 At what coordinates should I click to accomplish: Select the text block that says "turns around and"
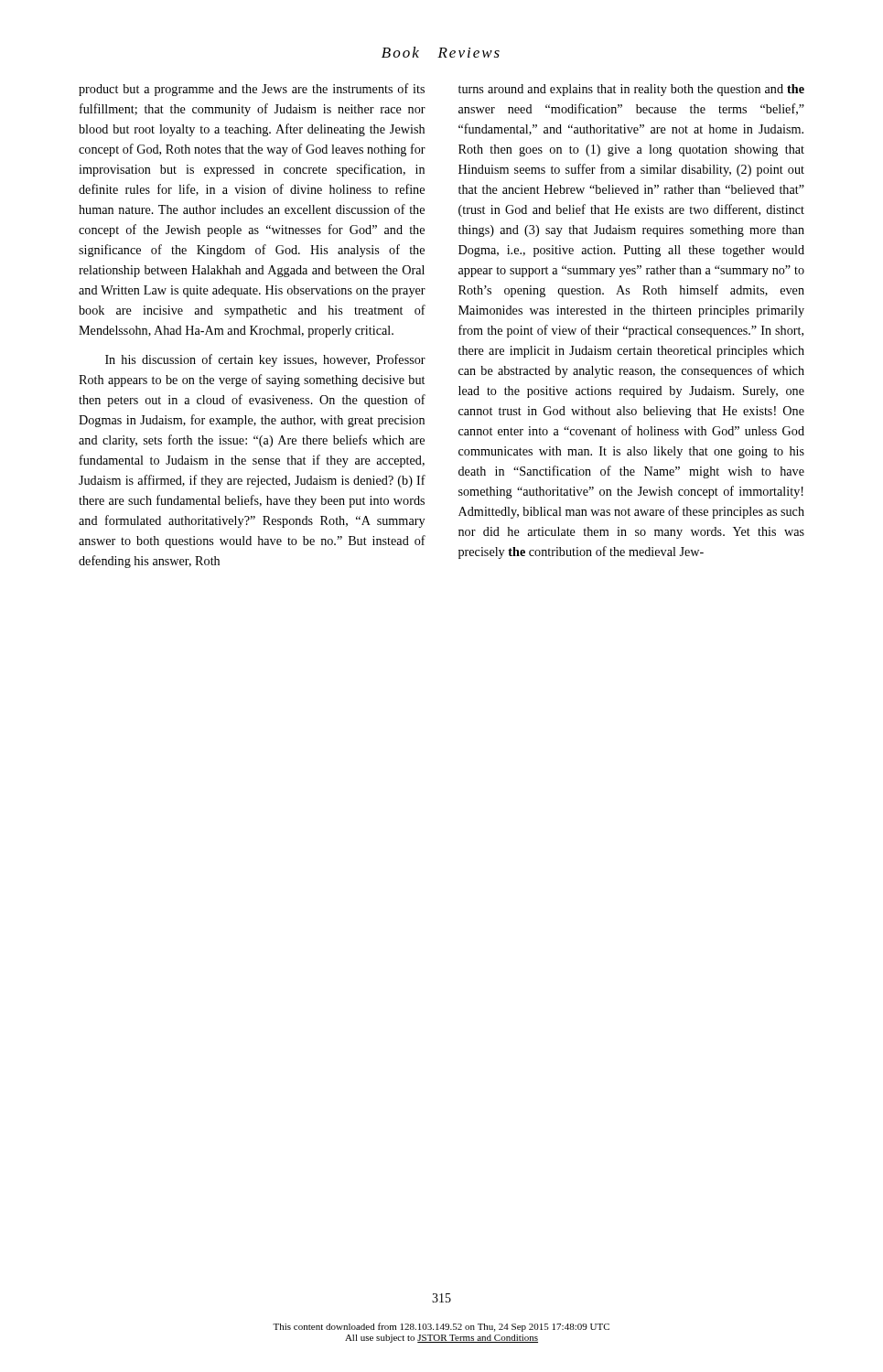[x=631, y=320]
